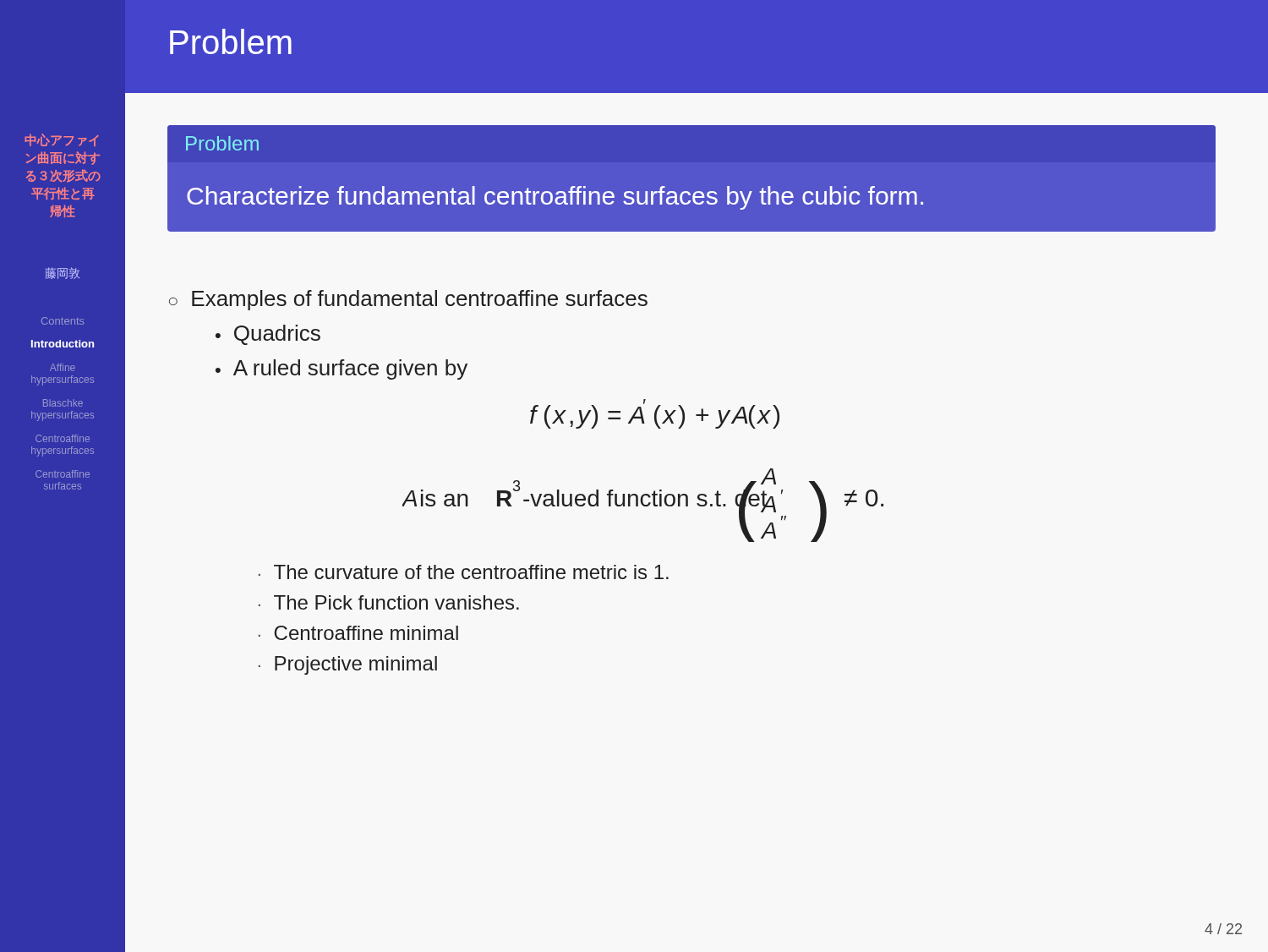Image resolution: width=1268 pixels, height=952 pixels.
Task: Locate the title
Action: click(x=63, y=175)
